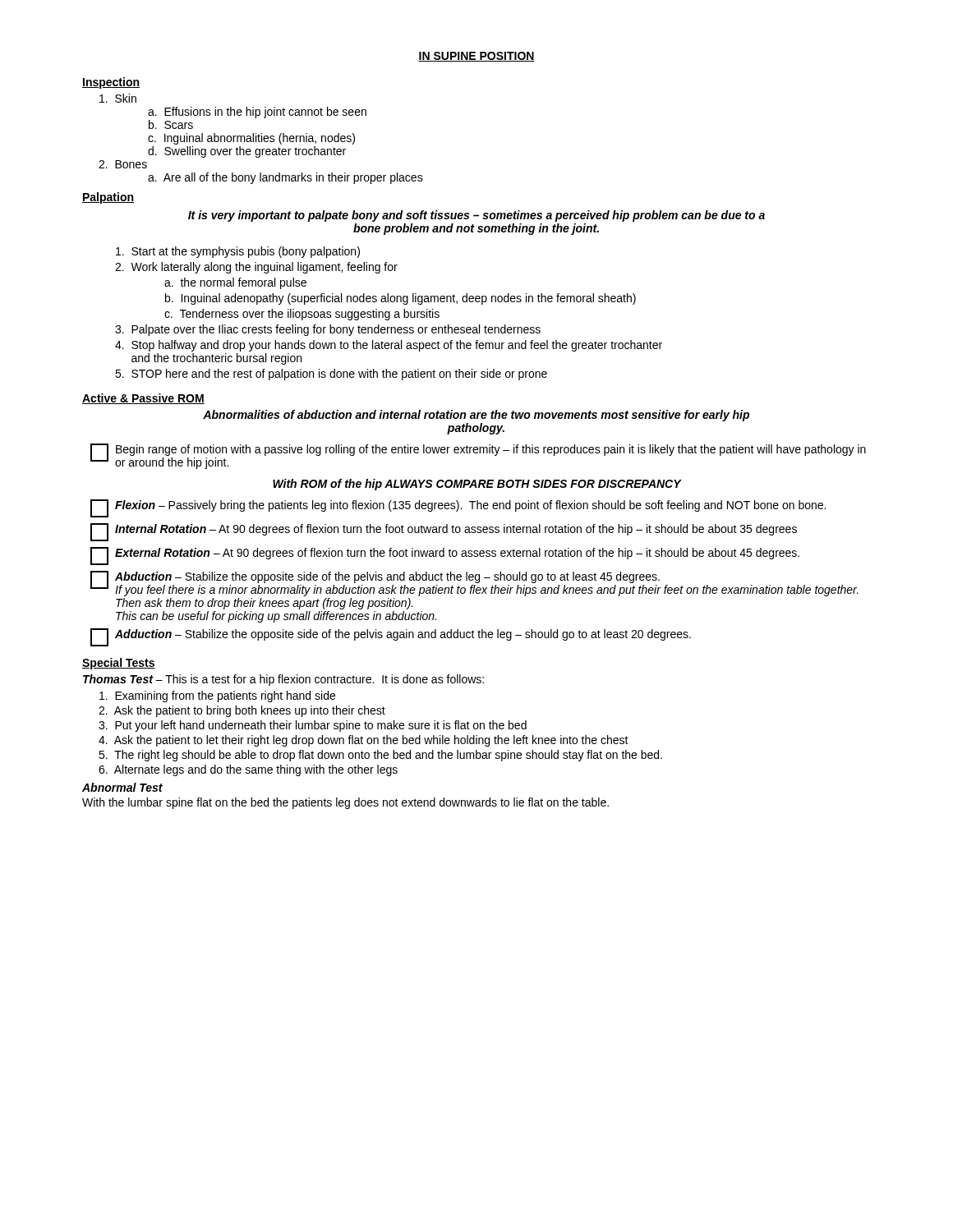This screenshot has height=1232, width=953.
Task: Click on the section header with the text "Special Tests"
Action: pos(119,663)
